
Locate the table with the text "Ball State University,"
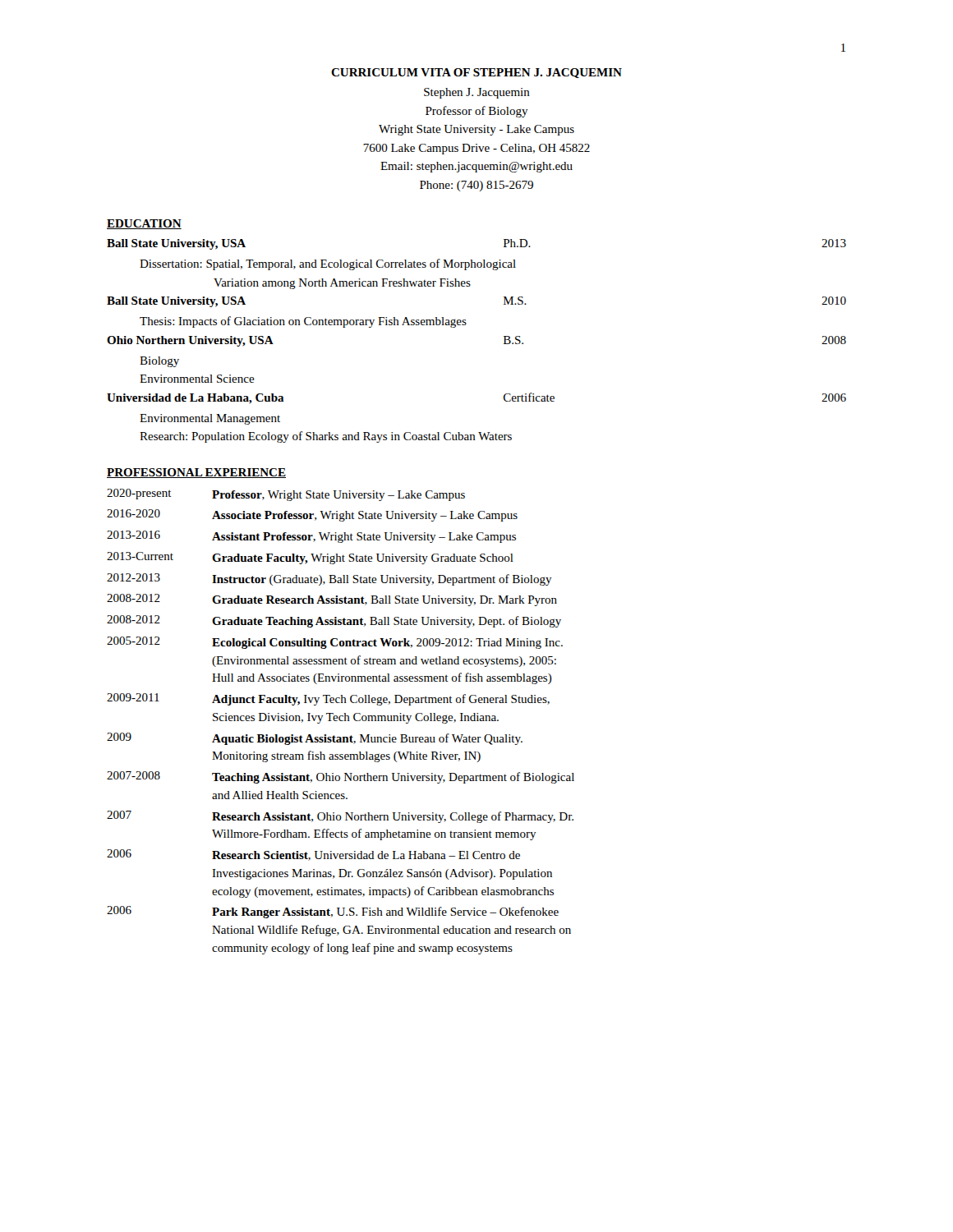click(476, 341)
